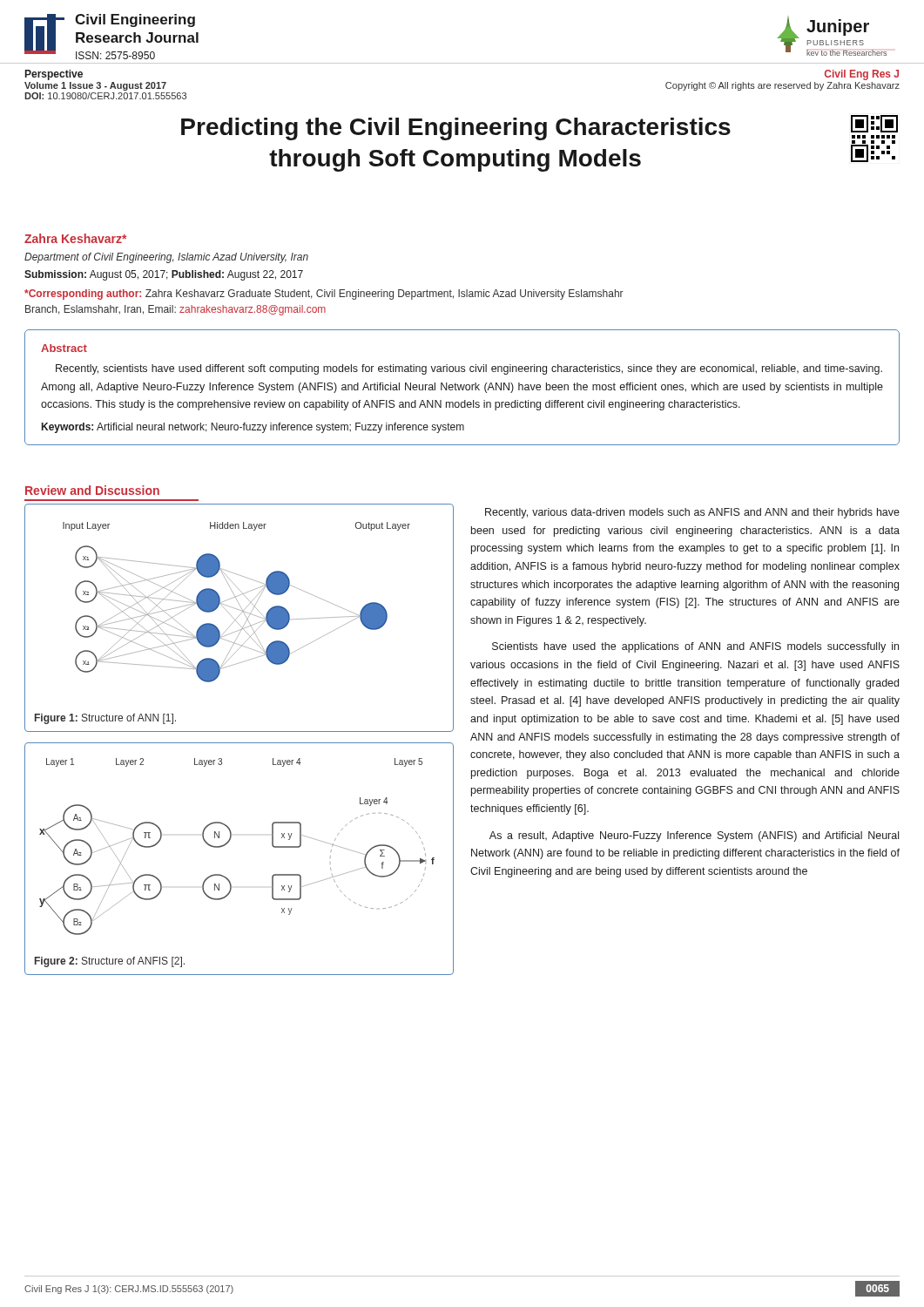Find the text with the text "Zahra Keshavarz*"

tap(75, 238)
